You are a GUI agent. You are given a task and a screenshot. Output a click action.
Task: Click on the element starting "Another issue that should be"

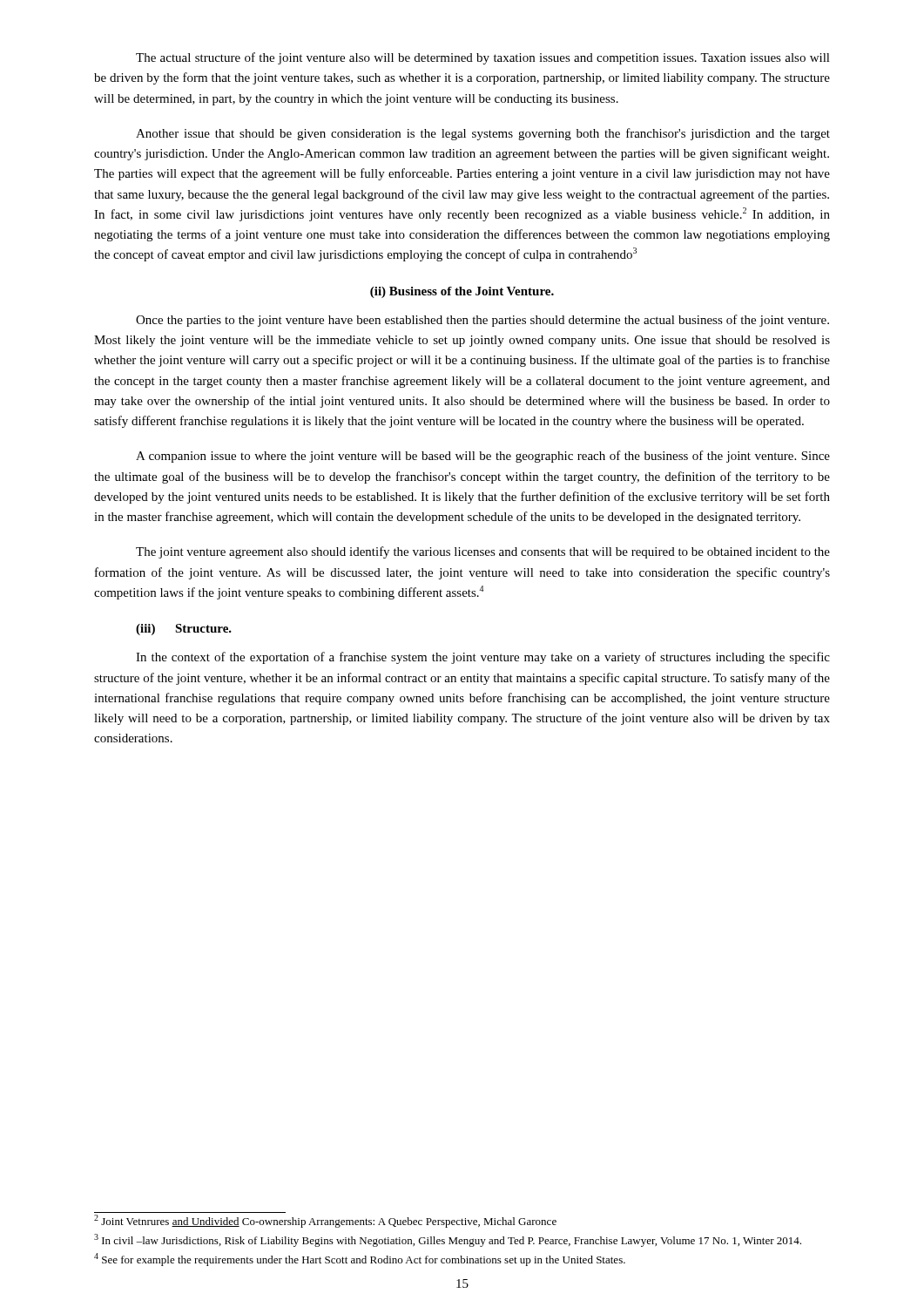462,194
